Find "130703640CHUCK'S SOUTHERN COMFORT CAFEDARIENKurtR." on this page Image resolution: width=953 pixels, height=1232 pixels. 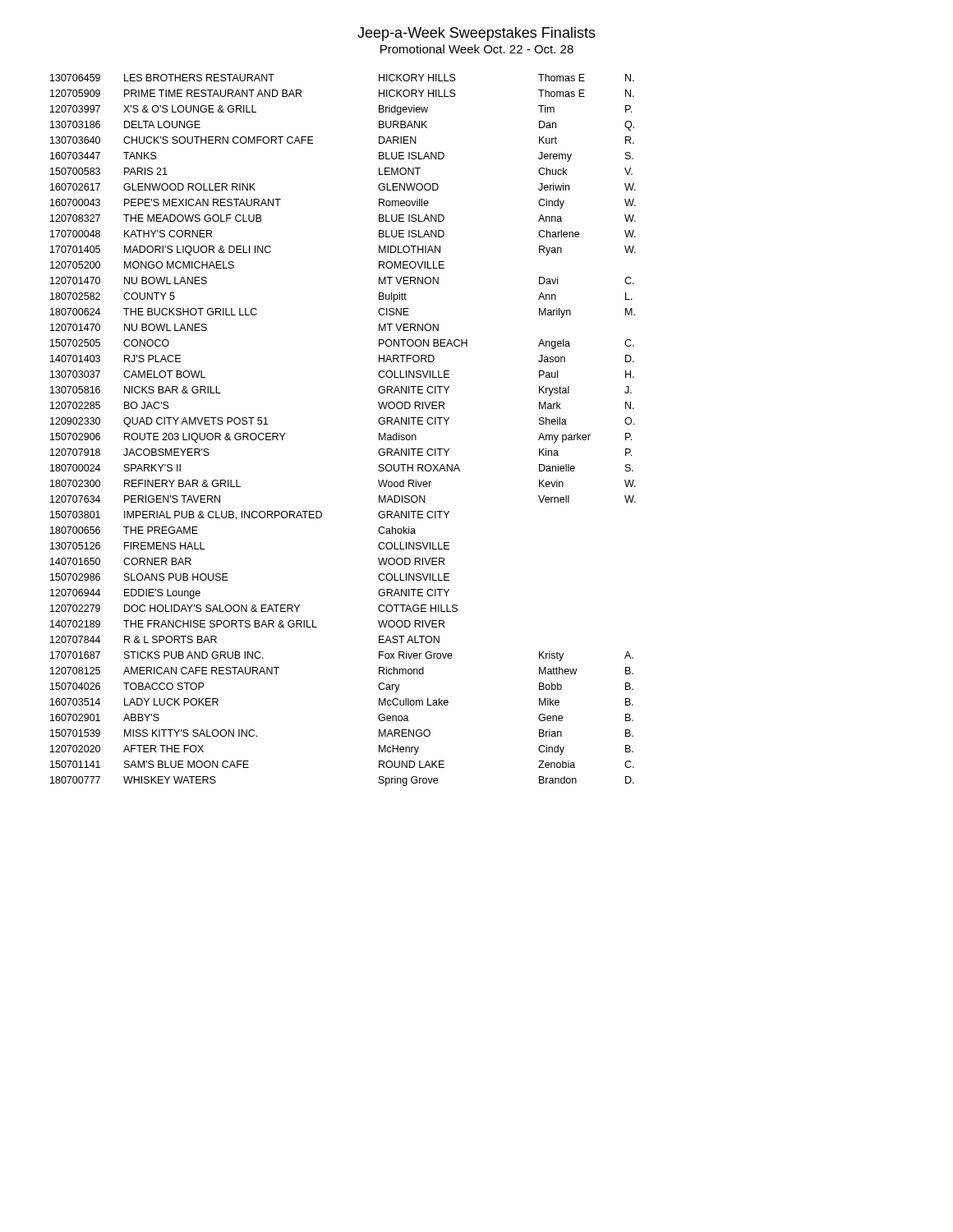click(78, 140)
